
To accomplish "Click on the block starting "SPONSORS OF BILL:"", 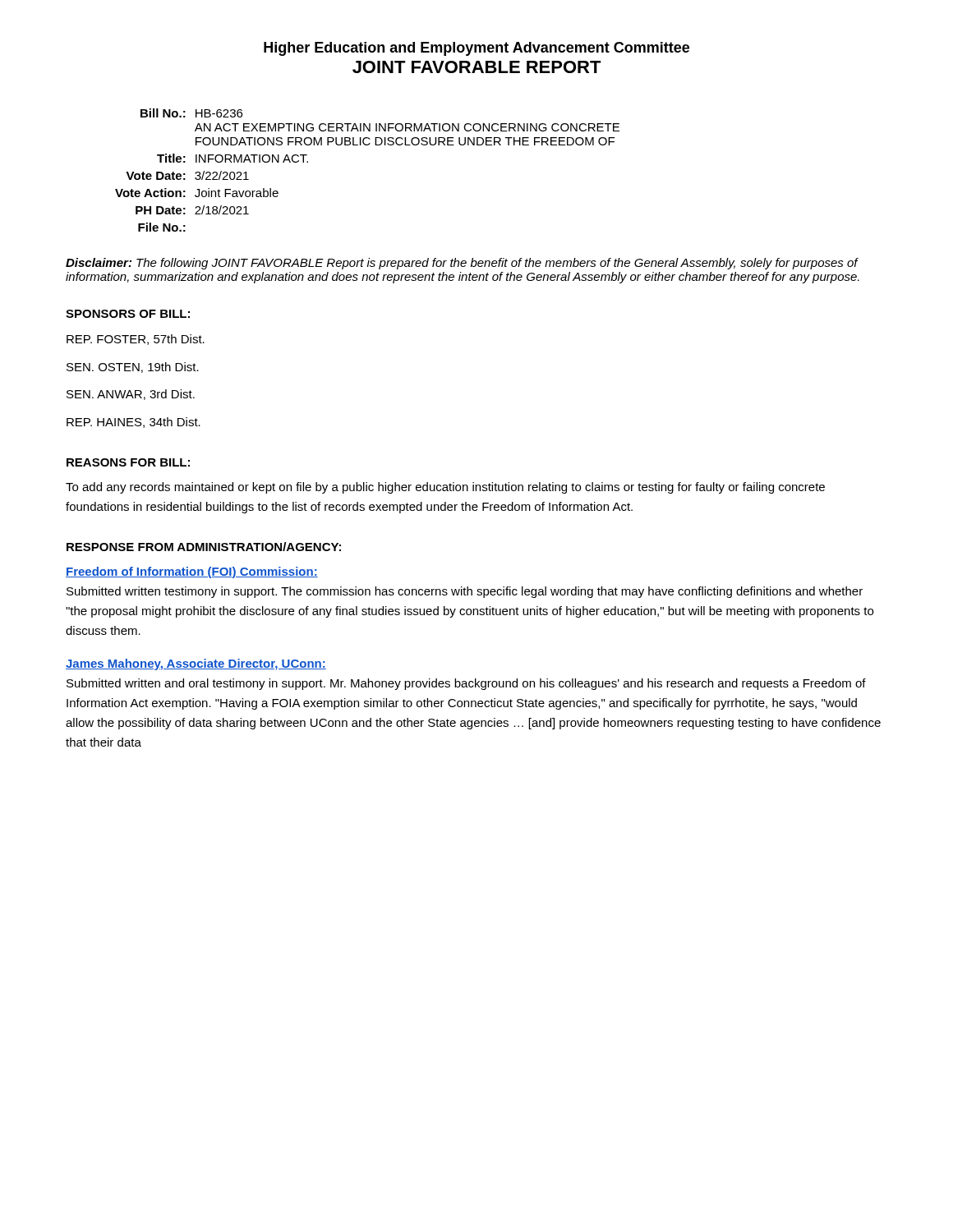I will 128,313.
